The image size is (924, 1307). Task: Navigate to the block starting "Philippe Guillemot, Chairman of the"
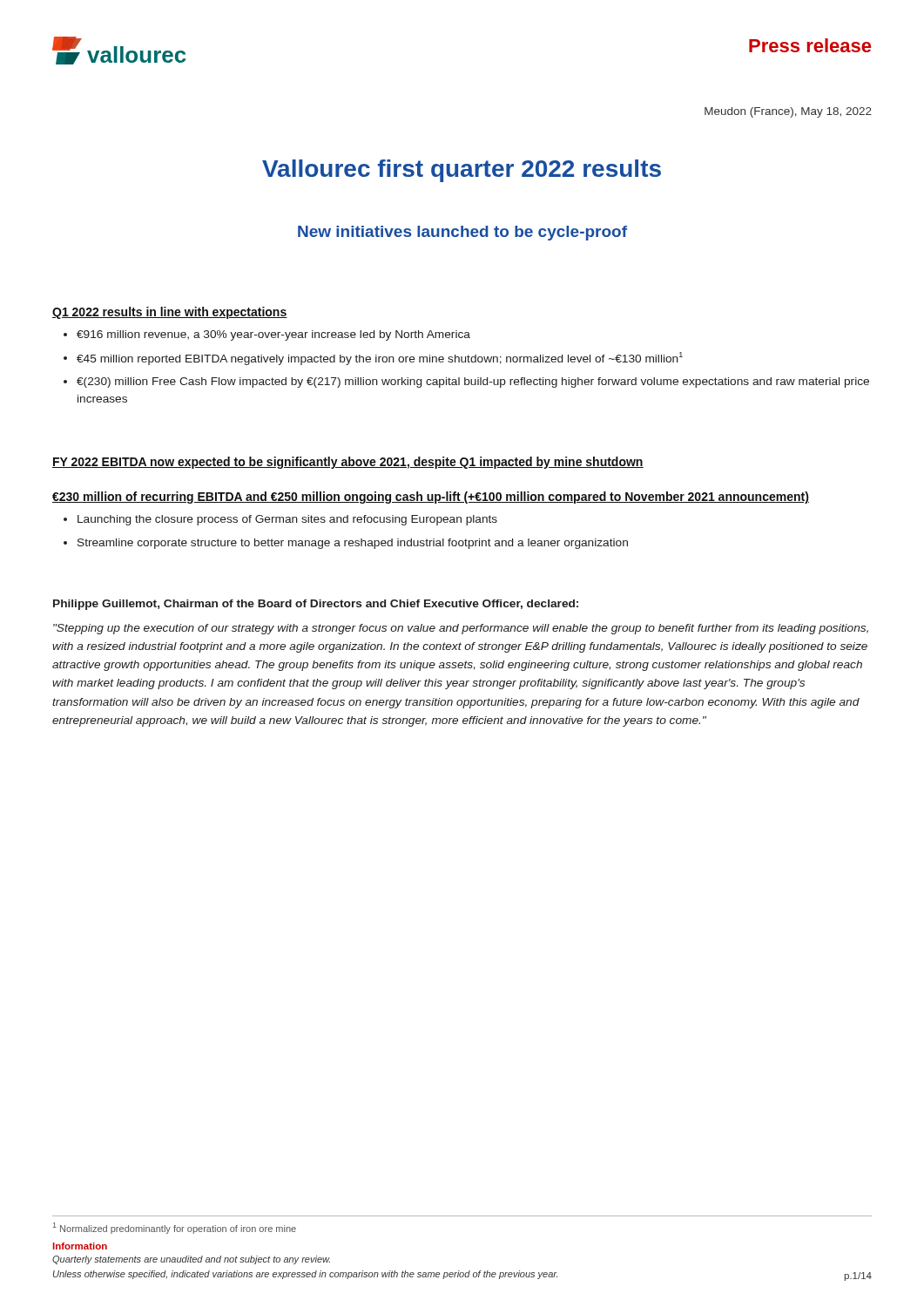316,603
